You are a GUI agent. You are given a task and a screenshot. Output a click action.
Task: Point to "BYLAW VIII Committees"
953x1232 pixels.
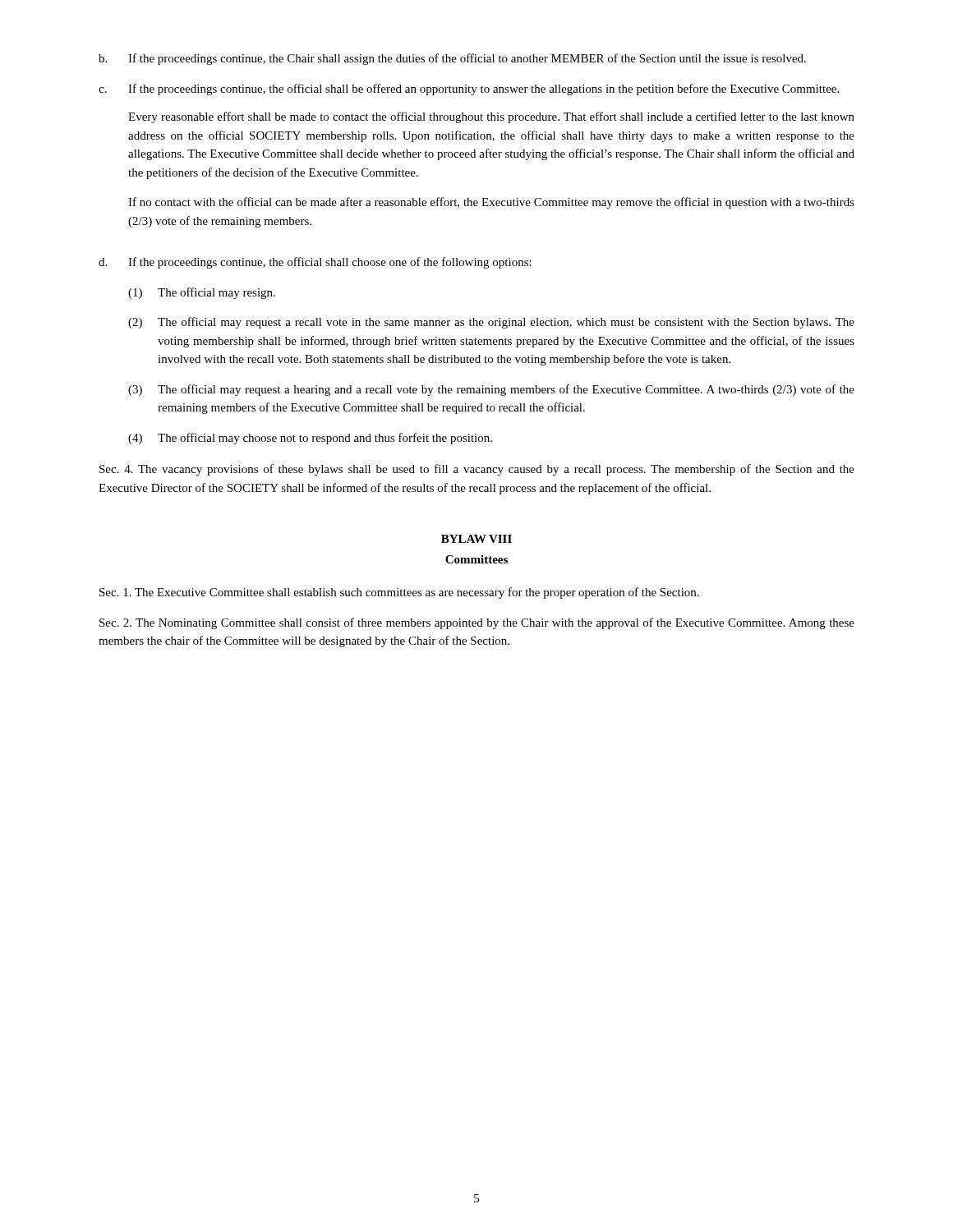click(x=476, y=549)
